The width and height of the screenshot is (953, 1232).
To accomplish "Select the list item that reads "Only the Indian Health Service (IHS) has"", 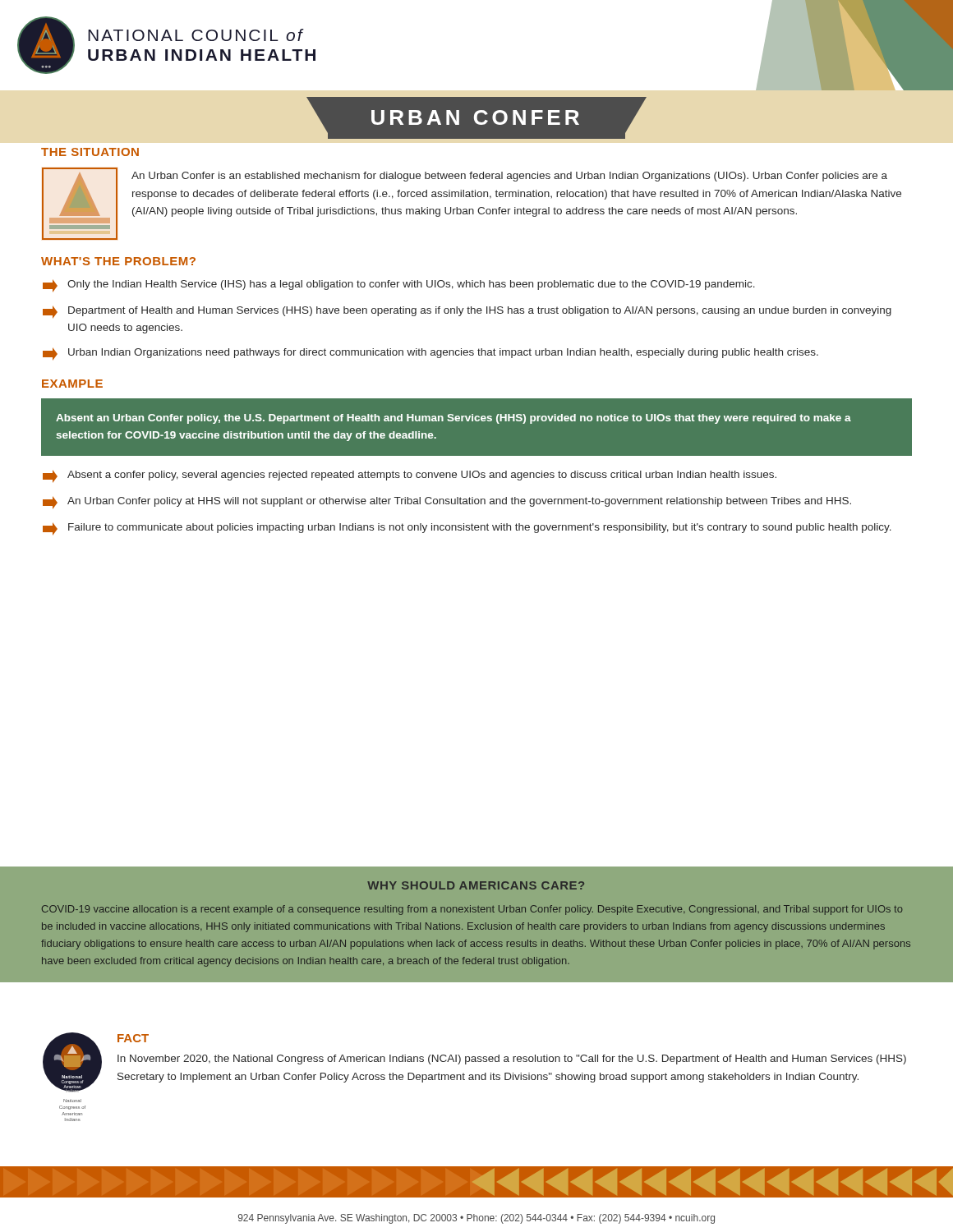I will [398, 285].
